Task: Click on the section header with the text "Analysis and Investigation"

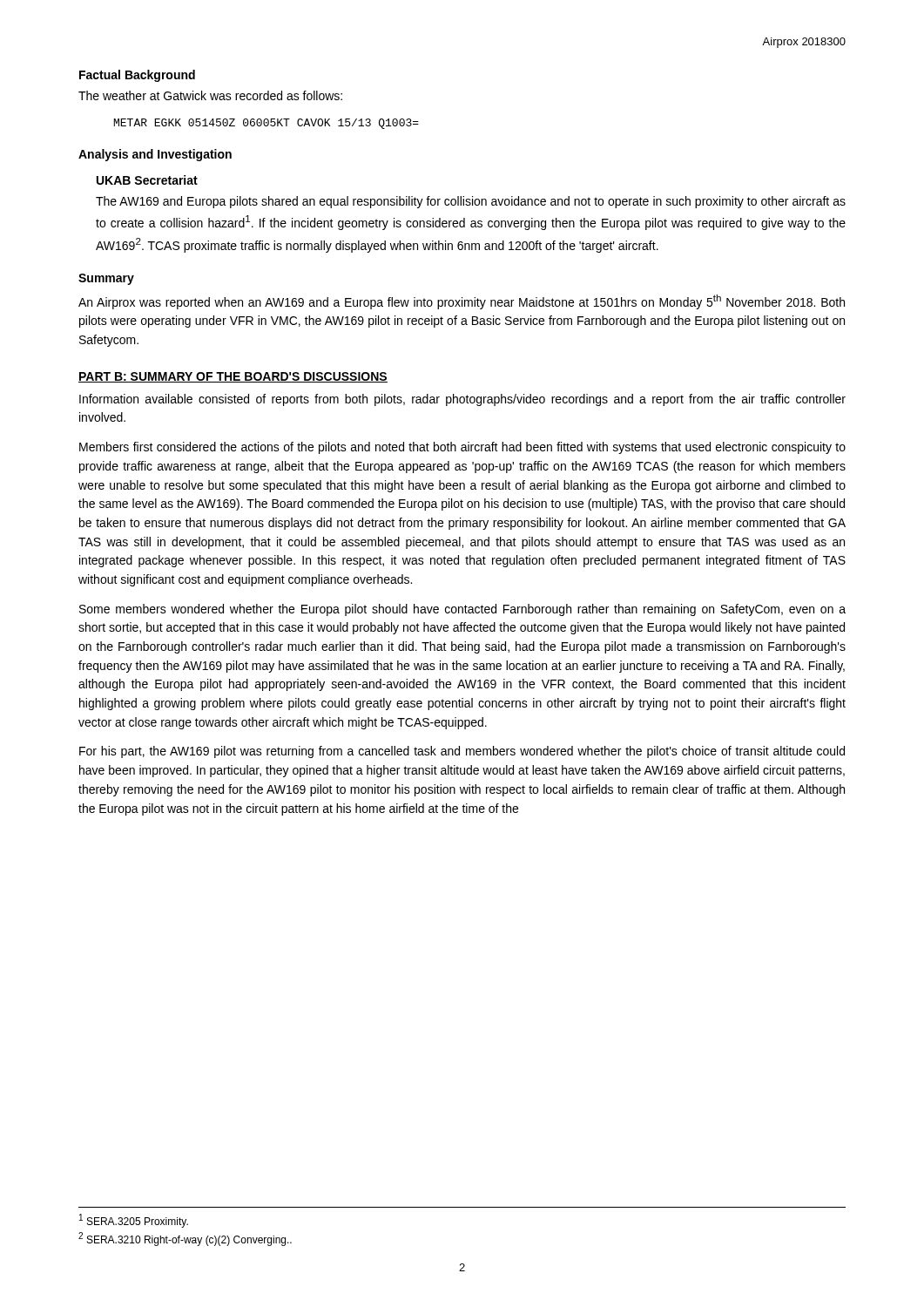Action: pos(155,154)
